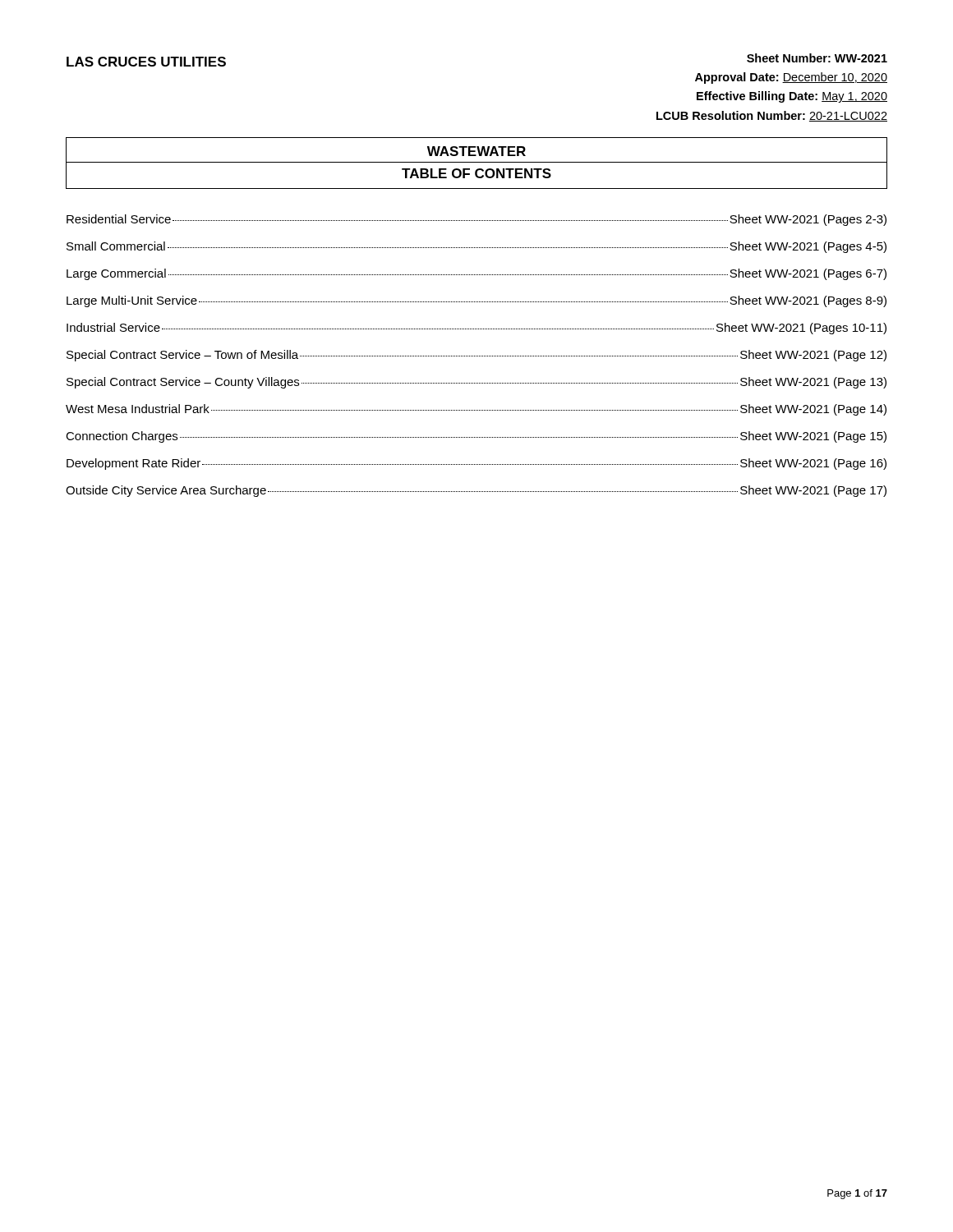Click on the title containing "LAS CRUCES UTILITIES"
Viewport: 953px width, 1232px height.
tap(146, 62)
